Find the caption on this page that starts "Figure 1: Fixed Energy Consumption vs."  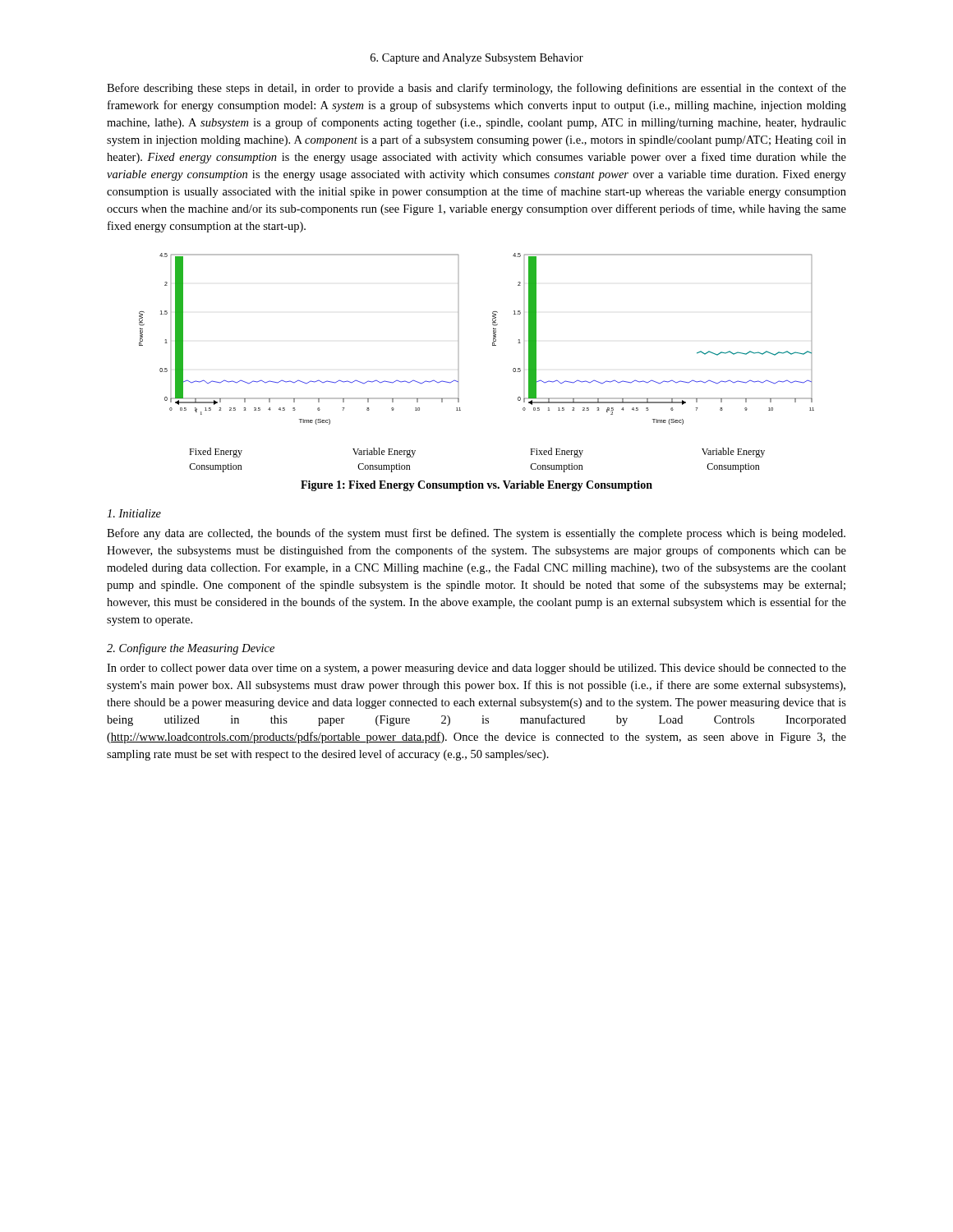coord(476,485)
